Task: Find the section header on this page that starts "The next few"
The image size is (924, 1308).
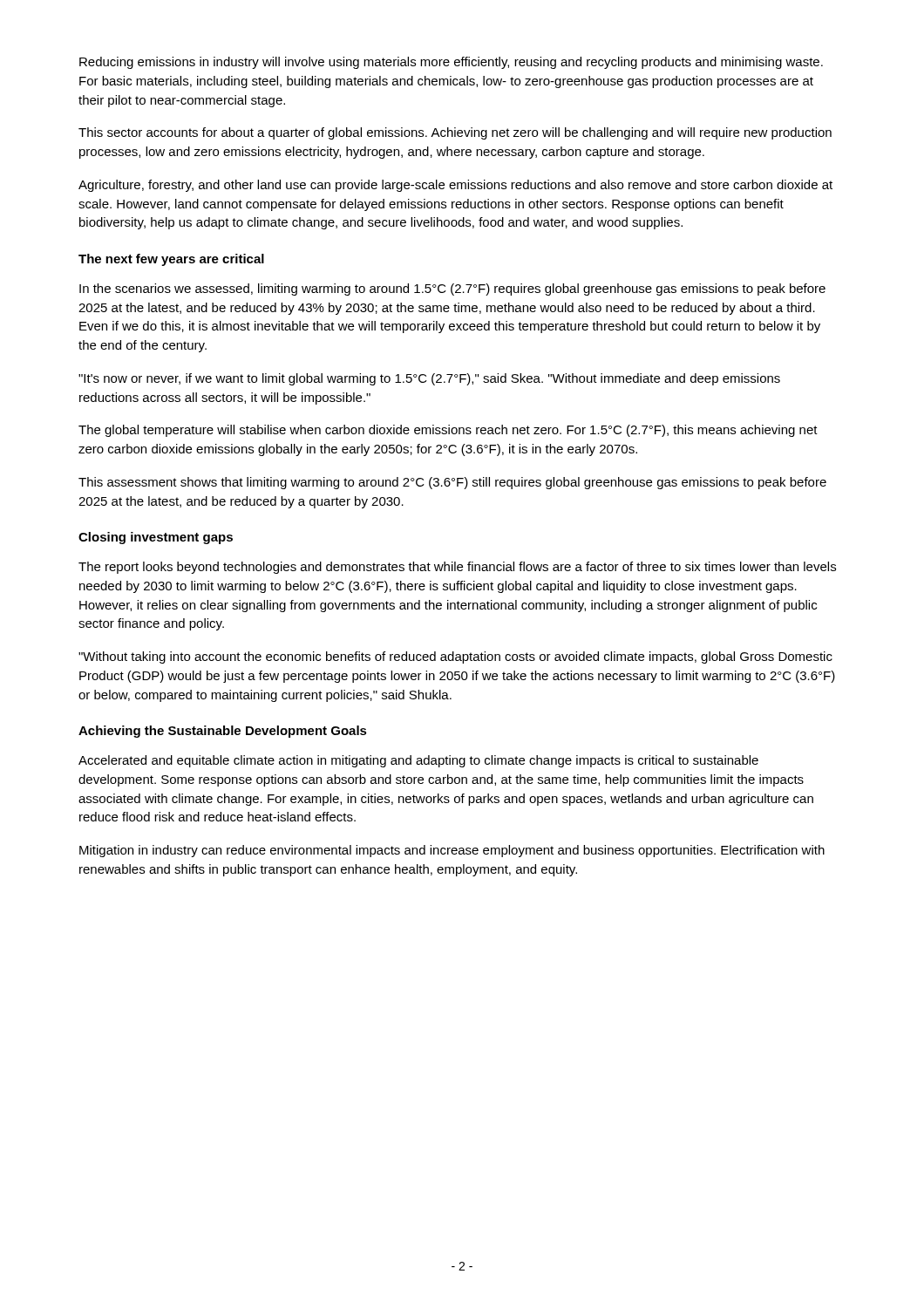Action: pos(171,259)
